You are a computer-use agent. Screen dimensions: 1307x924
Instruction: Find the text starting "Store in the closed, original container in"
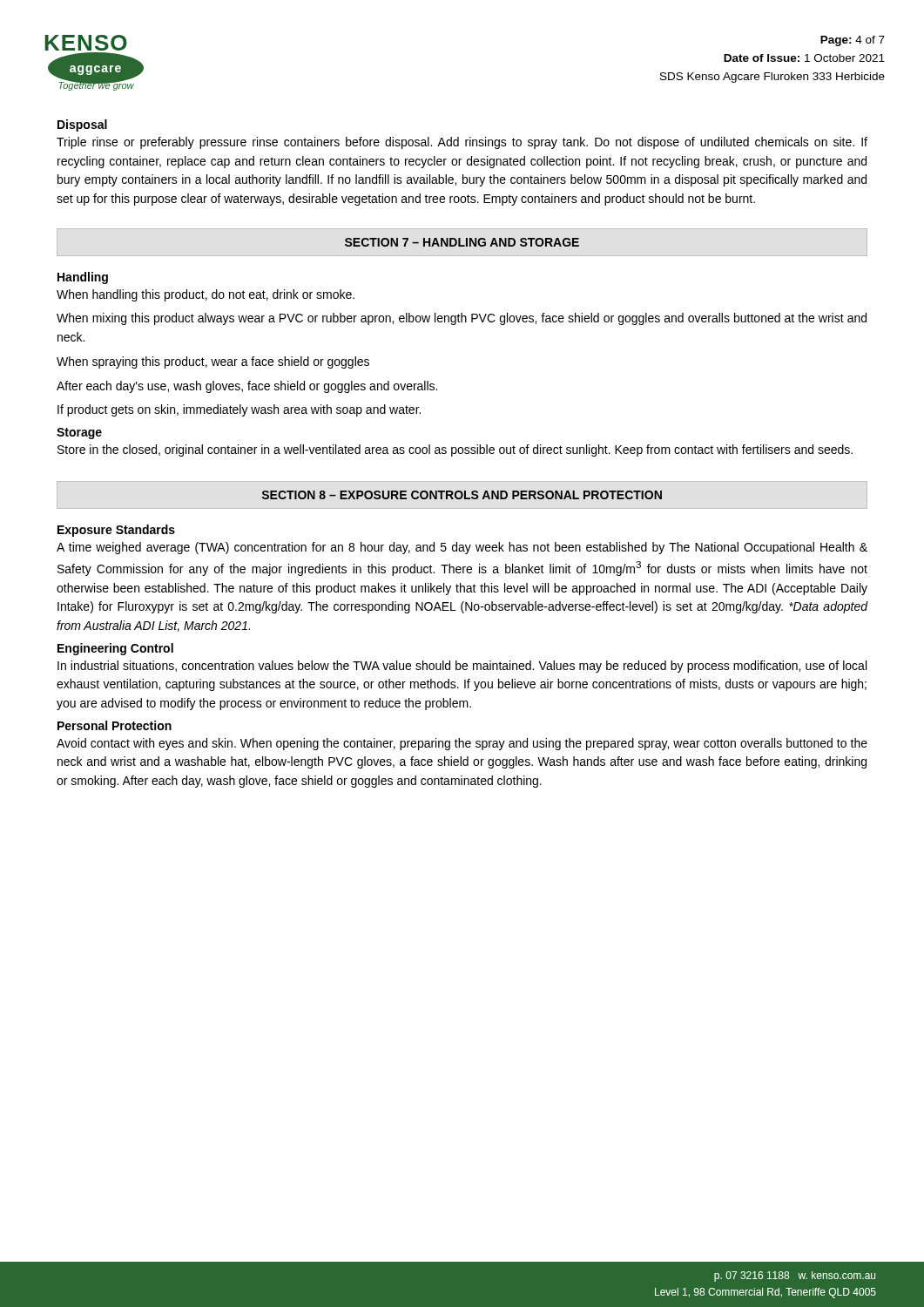pyautogui.click(x=455, y=449)
